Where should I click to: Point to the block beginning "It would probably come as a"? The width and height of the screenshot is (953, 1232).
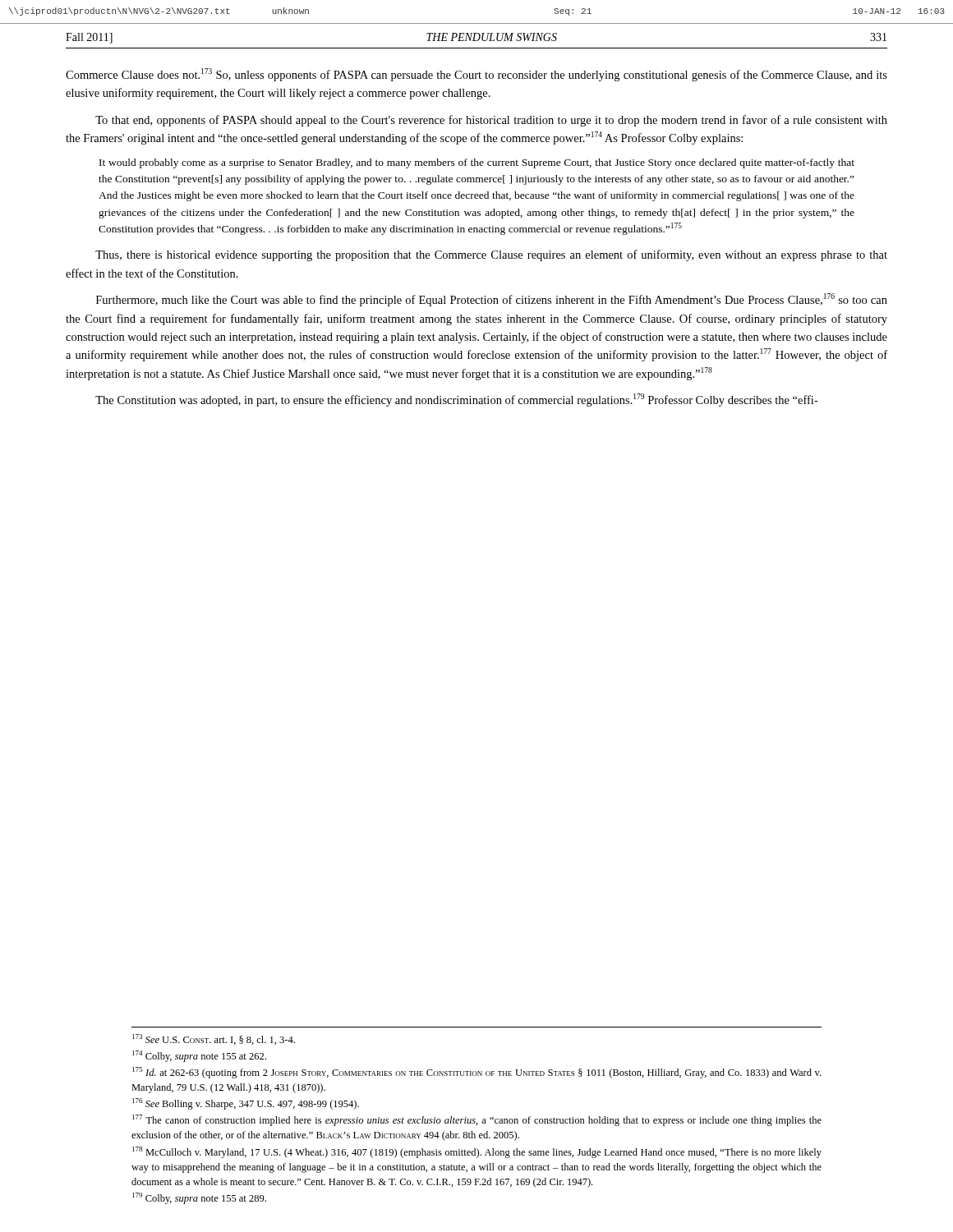[476, 195]
